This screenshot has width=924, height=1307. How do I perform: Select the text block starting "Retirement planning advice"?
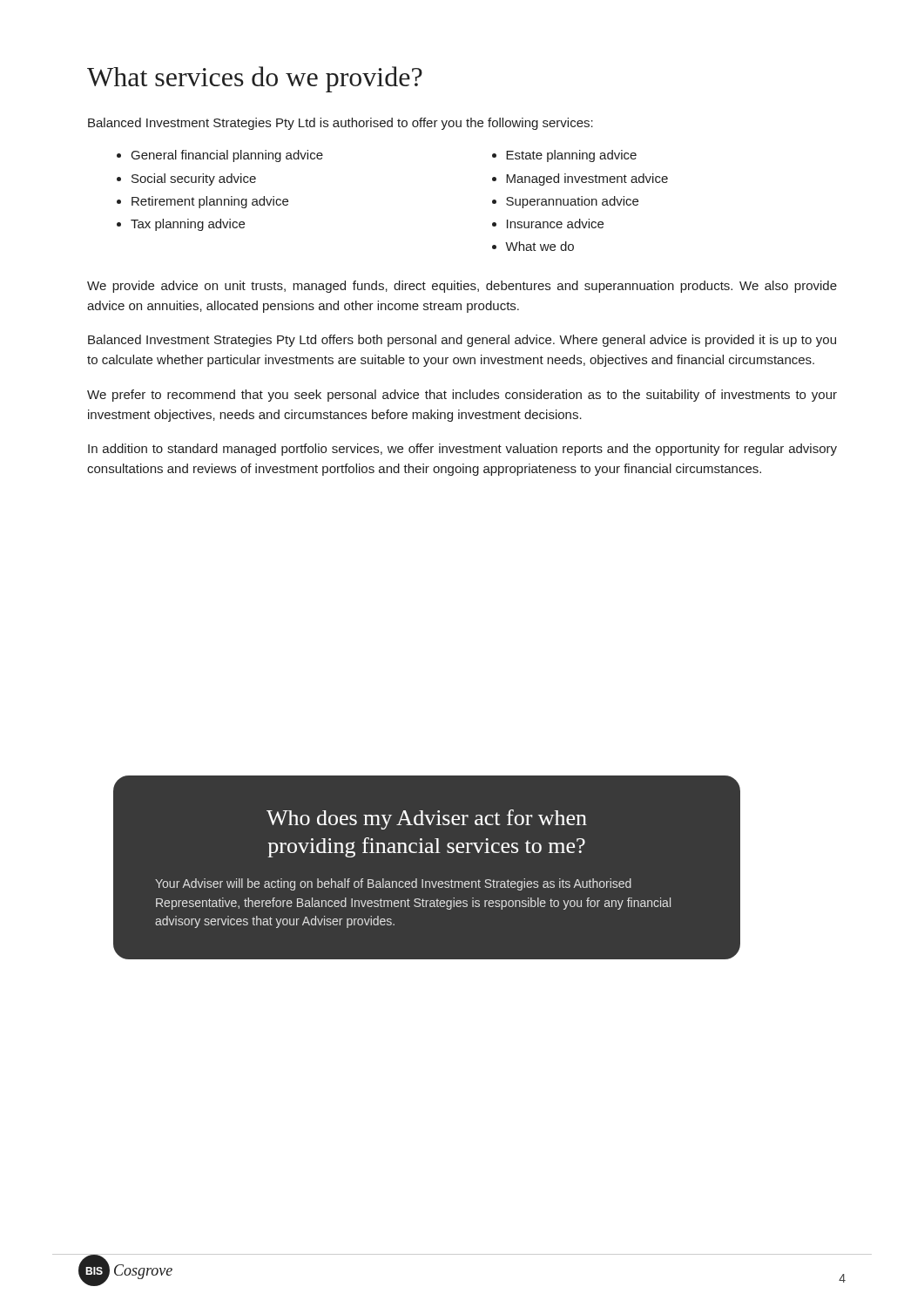click(210, 201)
